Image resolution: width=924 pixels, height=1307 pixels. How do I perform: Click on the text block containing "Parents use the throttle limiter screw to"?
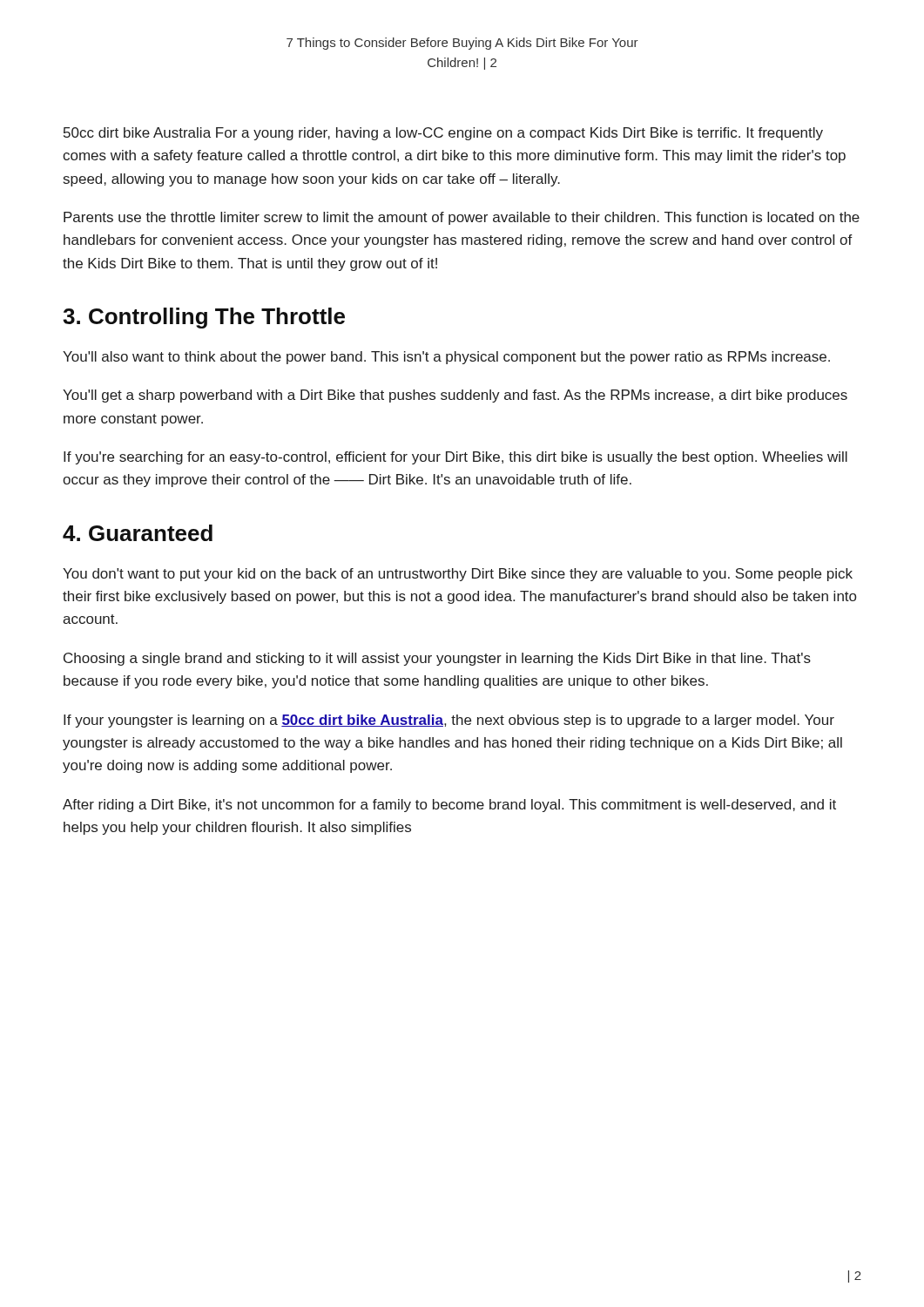pyautogui.click(x=461, y=240)
